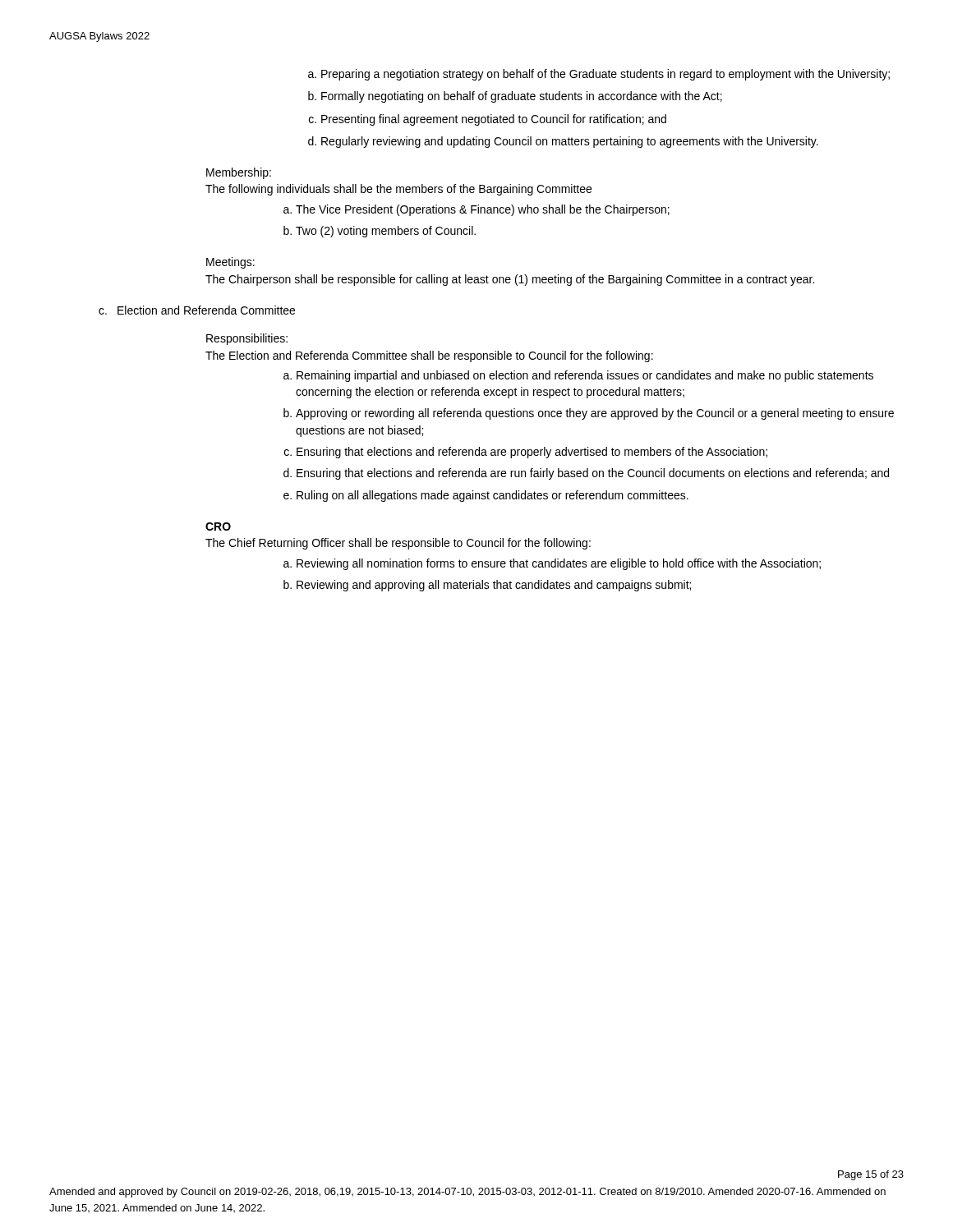Screen dimensions: 1232x953
Task: Locate the block of text that opens with "Responsibilities: The Election and Referenda"
Action: pos(429,347)
